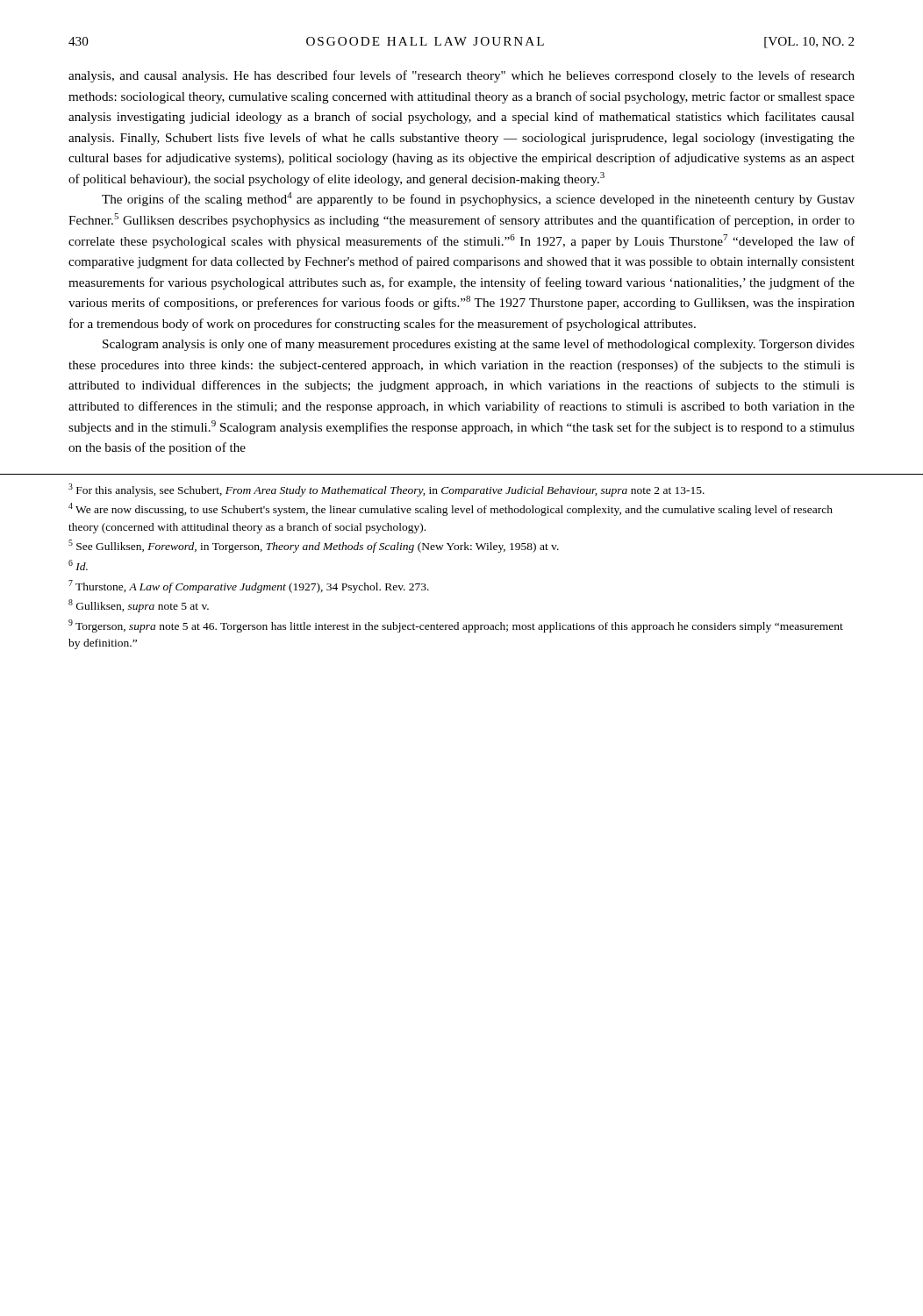The width and height of the screenshot is (923, 1316).
Task: Find the block on this page that starts "4 We are"
Action: [462, 518]
